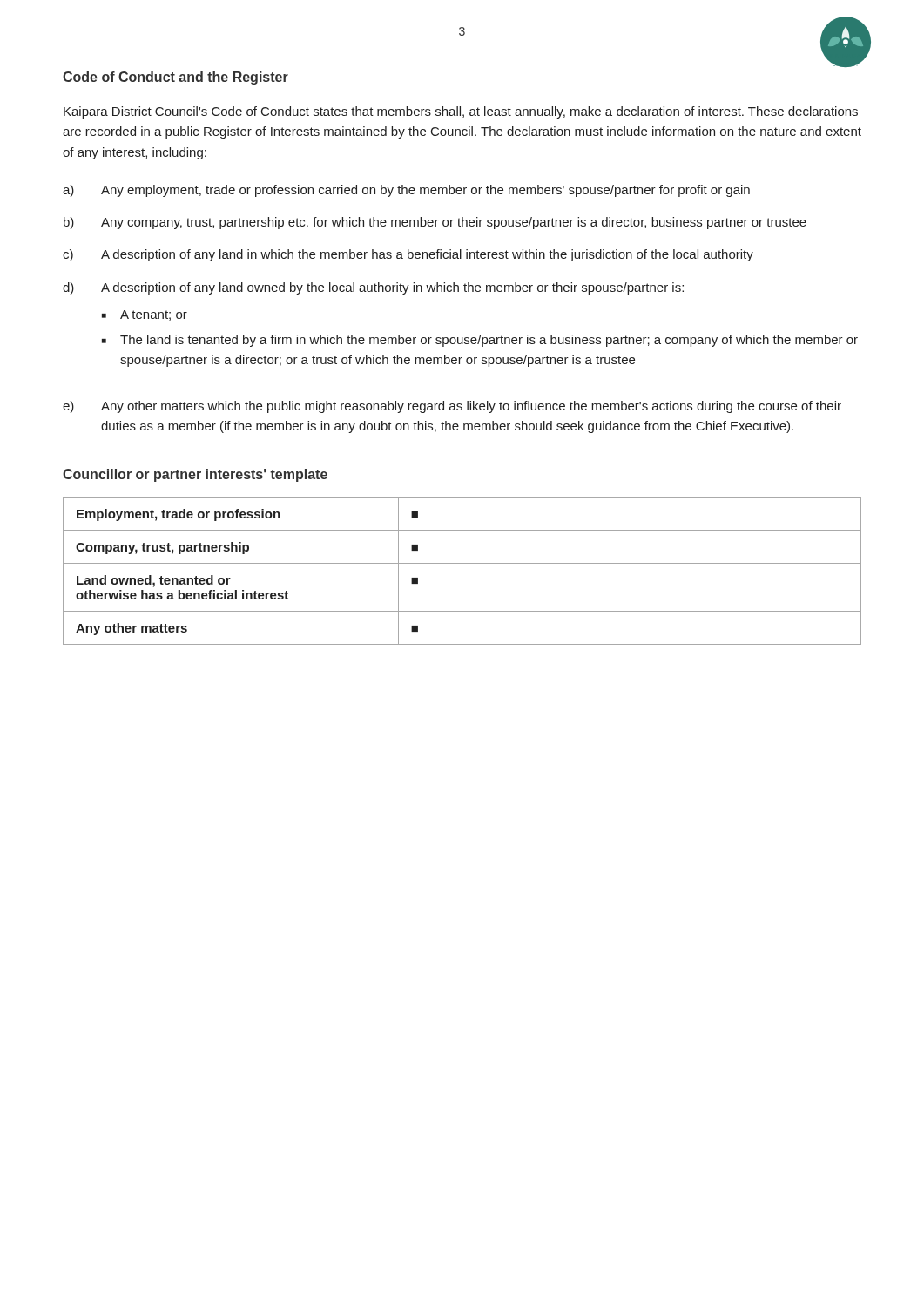Locate the logo

click(x=847, y=44)
